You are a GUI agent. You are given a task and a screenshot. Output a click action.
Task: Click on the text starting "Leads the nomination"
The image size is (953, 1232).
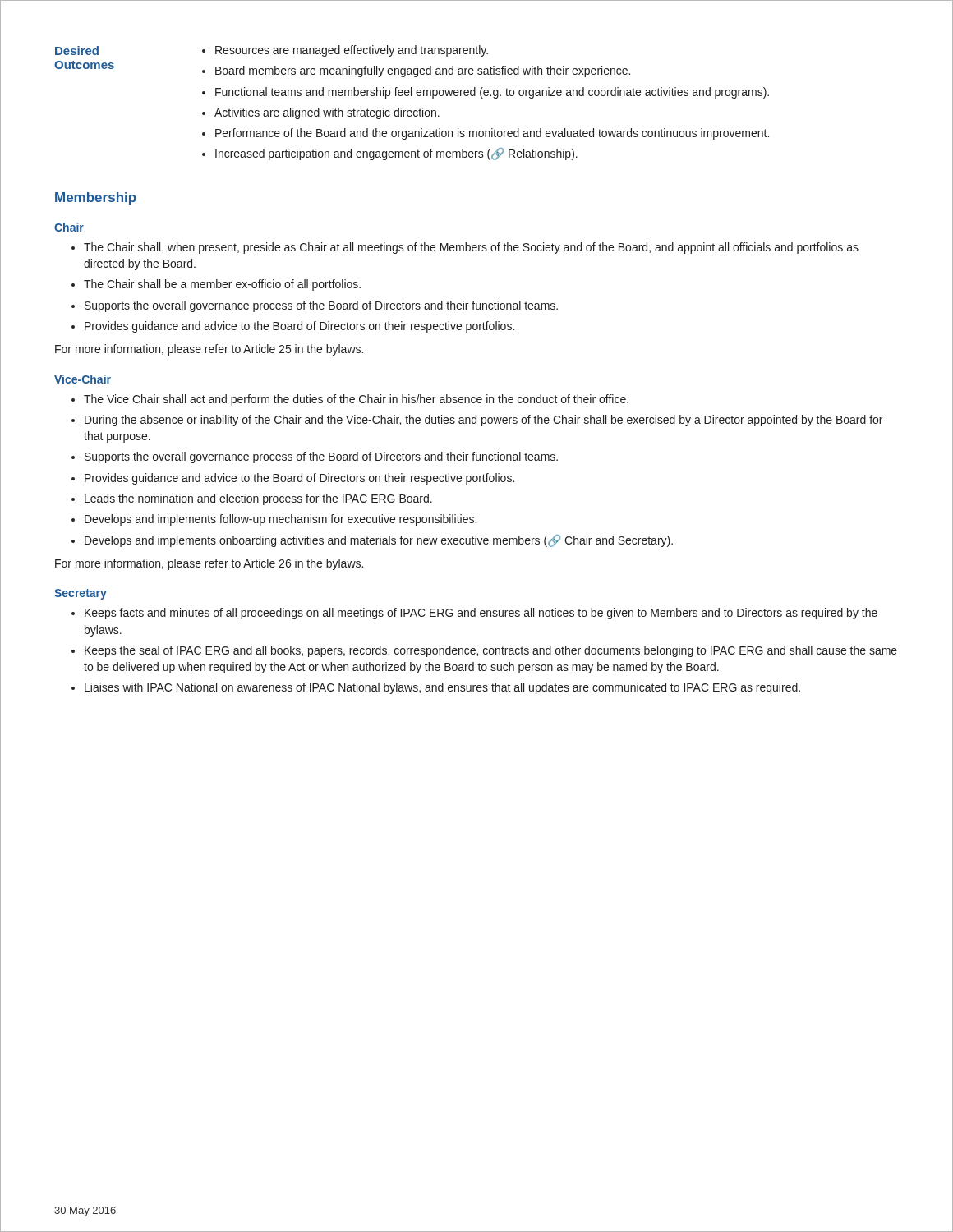pos(258,499)
